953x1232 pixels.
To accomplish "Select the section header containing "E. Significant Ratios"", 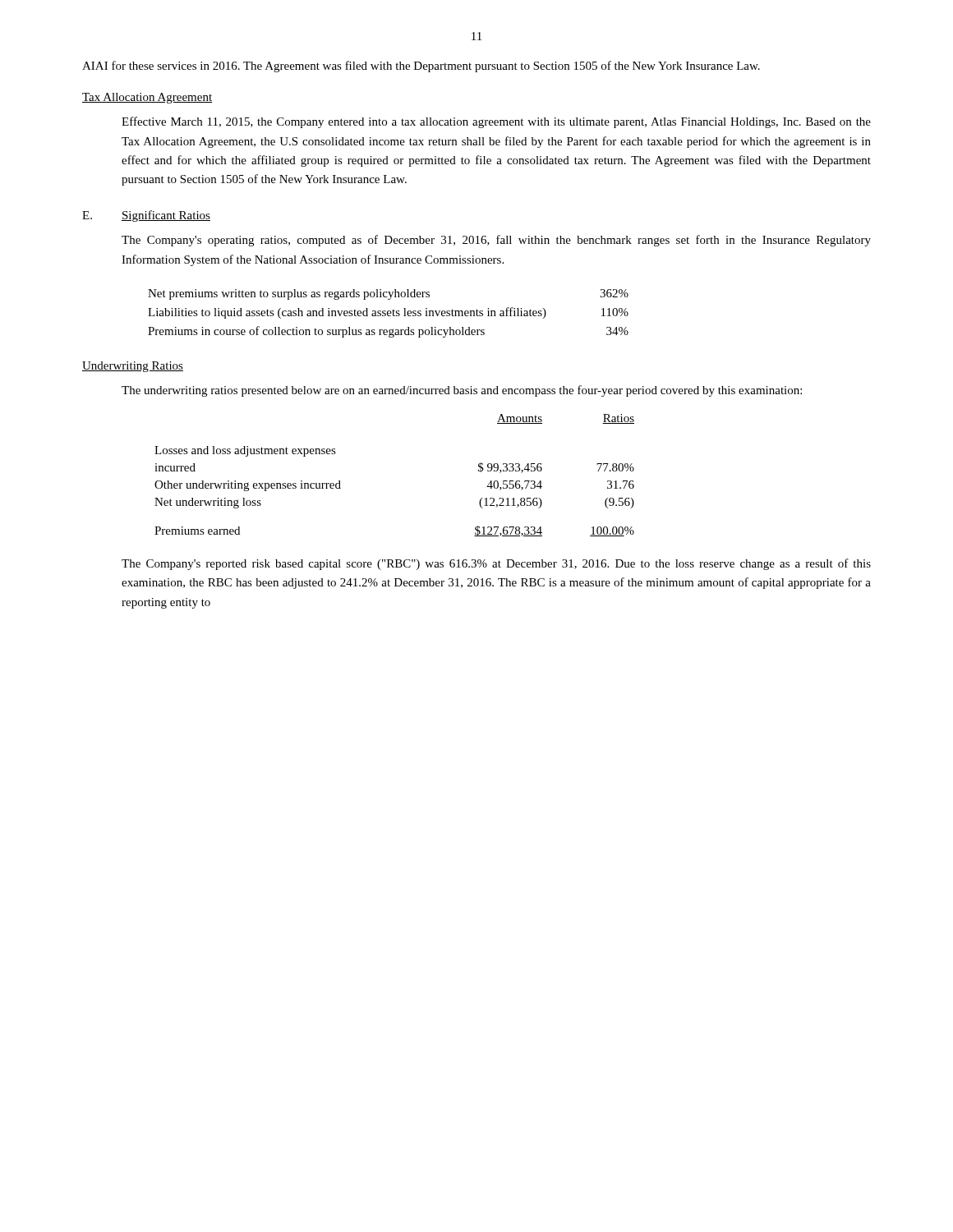I will pos(146,216).
